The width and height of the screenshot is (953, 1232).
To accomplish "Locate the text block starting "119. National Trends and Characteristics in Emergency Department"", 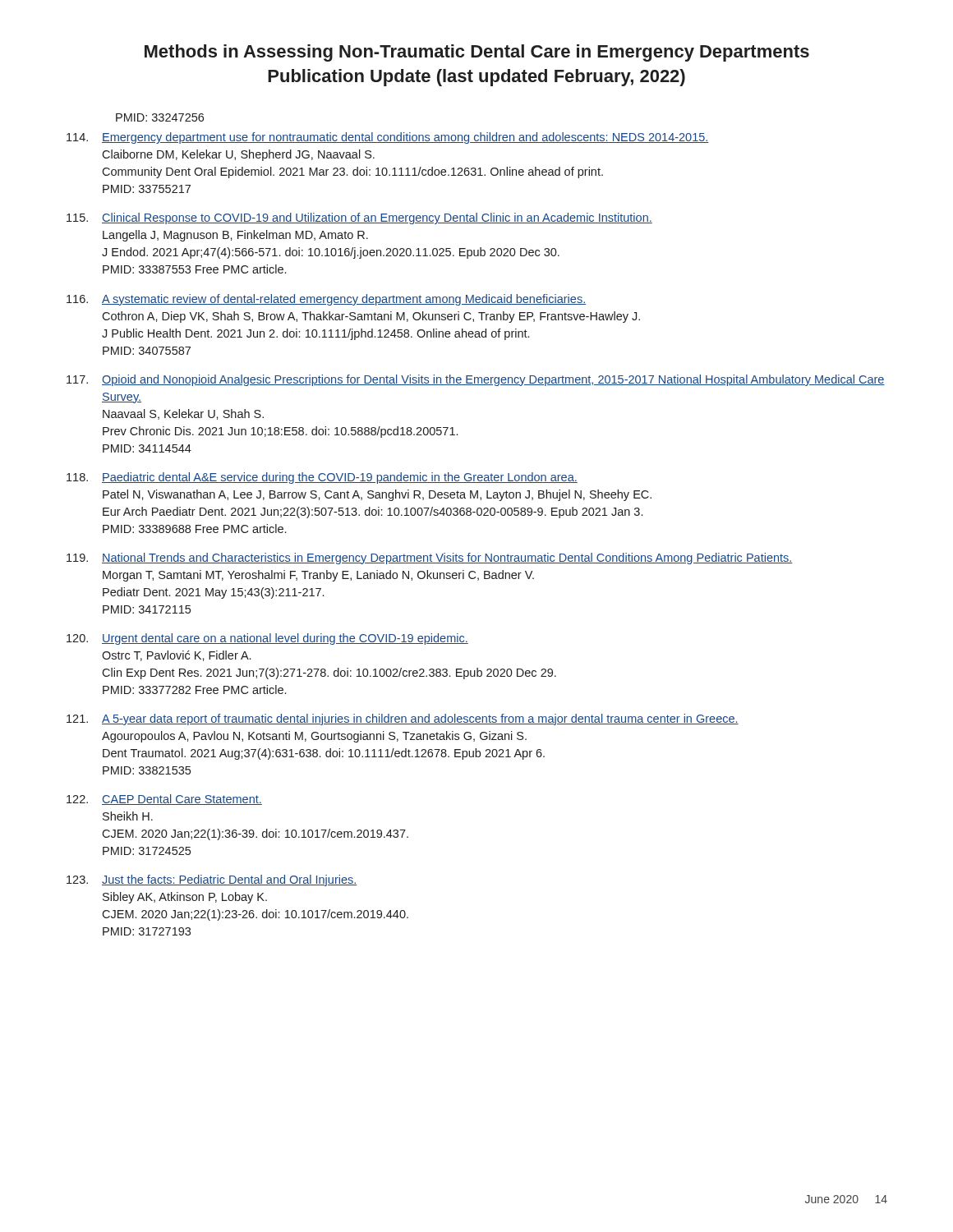I will point(476,584).
